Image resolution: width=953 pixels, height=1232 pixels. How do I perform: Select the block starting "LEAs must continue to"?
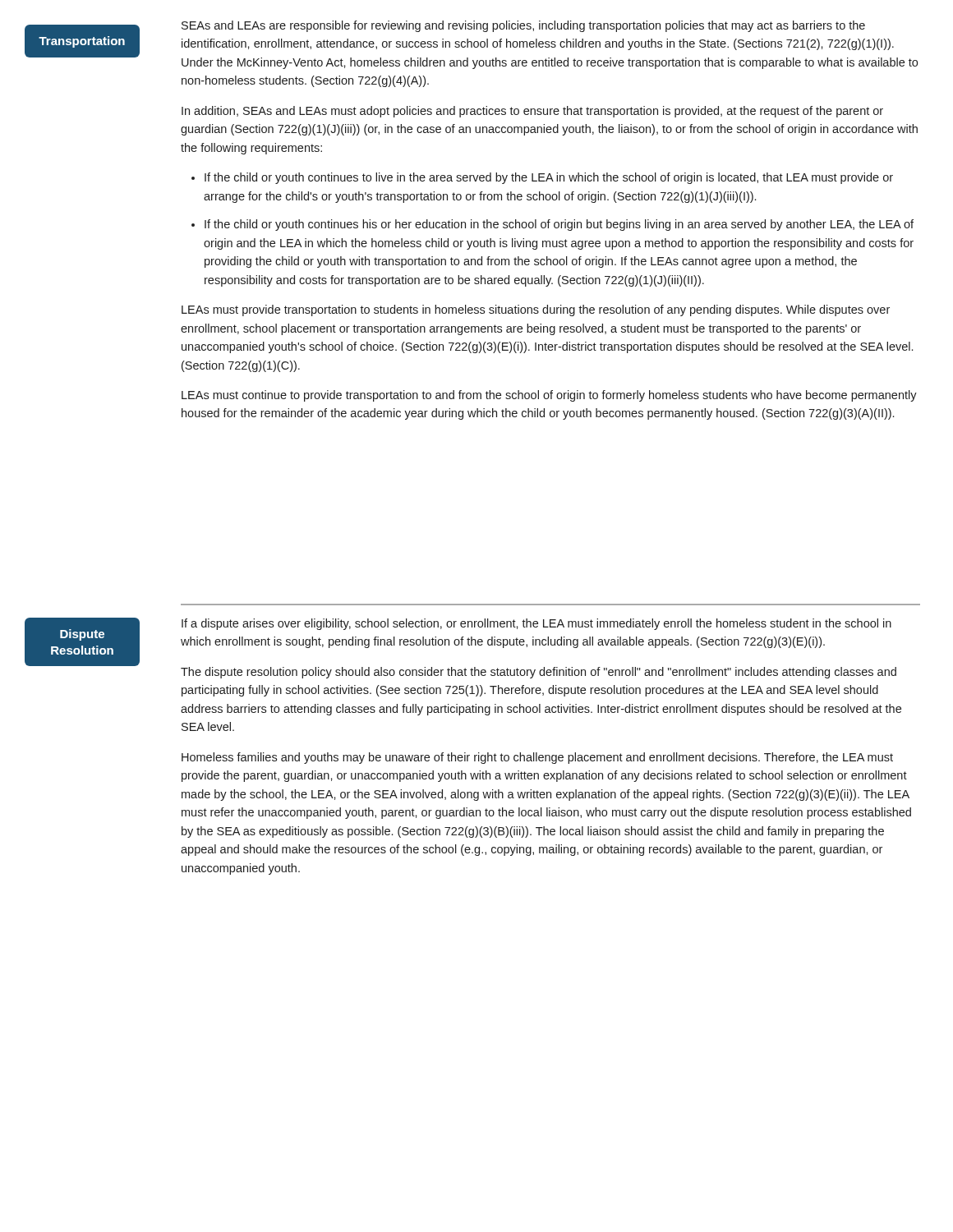[550, 404]
